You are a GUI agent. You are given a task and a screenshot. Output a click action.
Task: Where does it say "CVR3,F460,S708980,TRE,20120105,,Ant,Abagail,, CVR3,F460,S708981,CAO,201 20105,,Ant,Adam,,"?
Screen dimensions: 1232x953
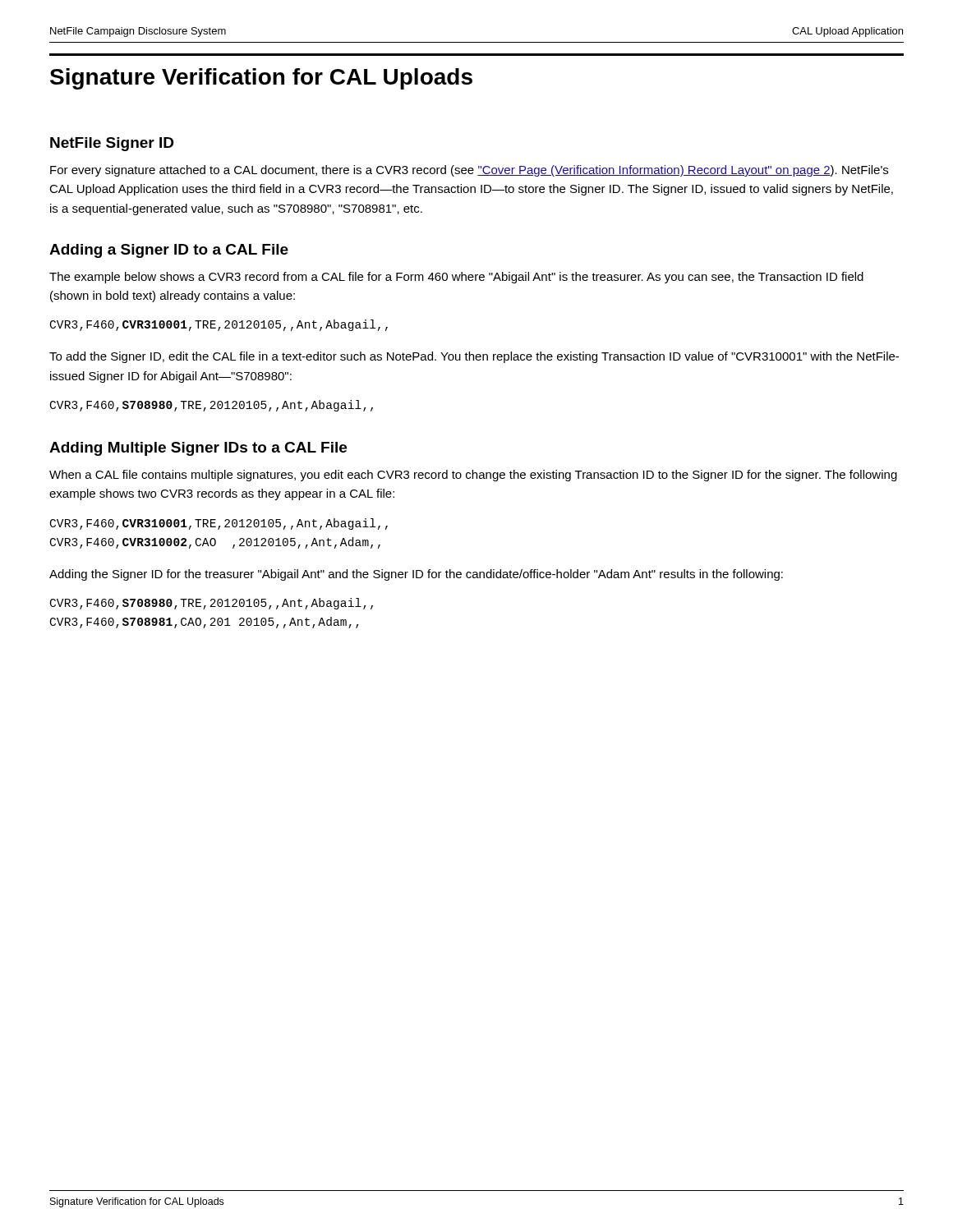213,613
